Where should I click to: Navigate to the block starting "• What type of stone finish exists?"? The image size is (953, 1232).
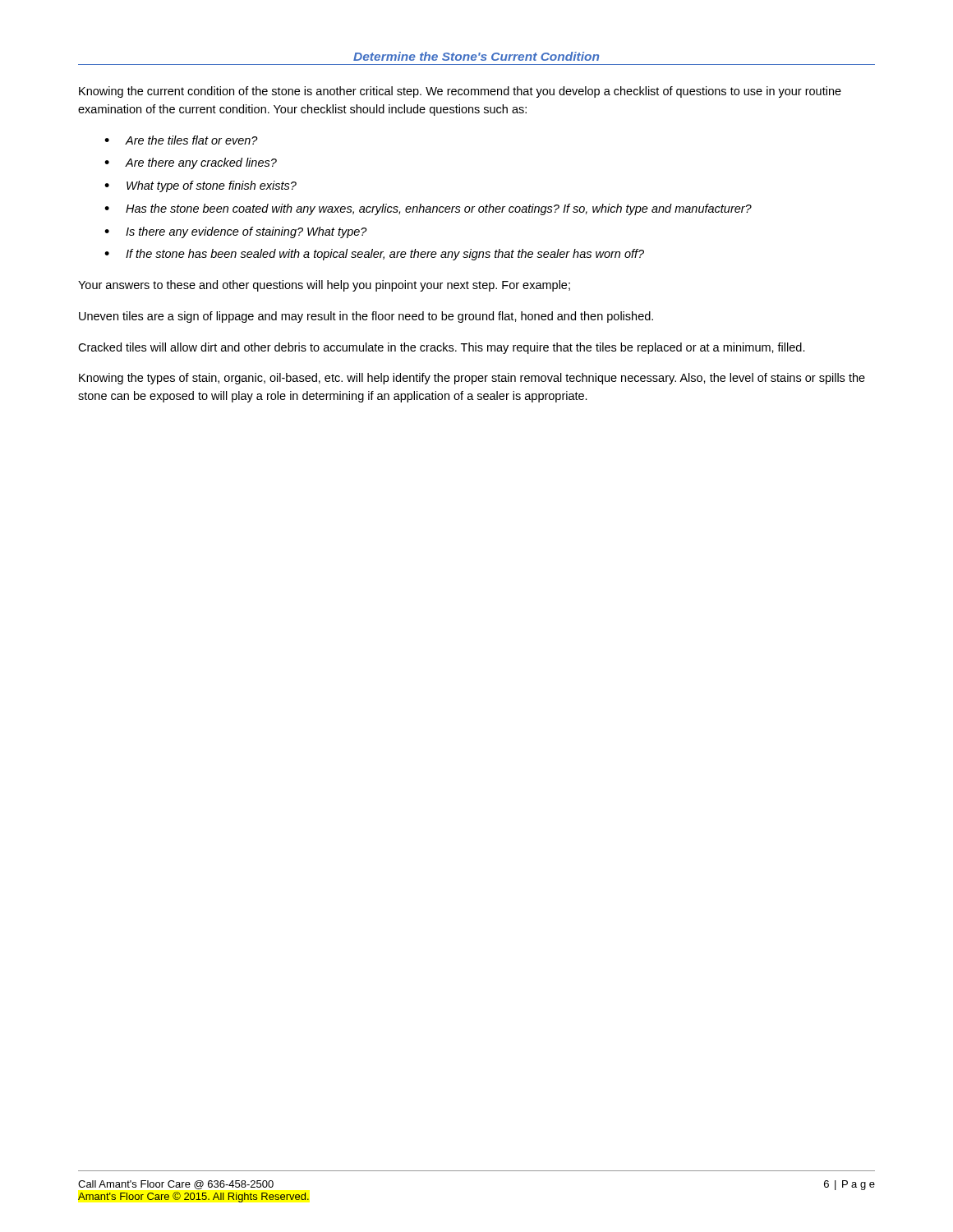point(200,186)
